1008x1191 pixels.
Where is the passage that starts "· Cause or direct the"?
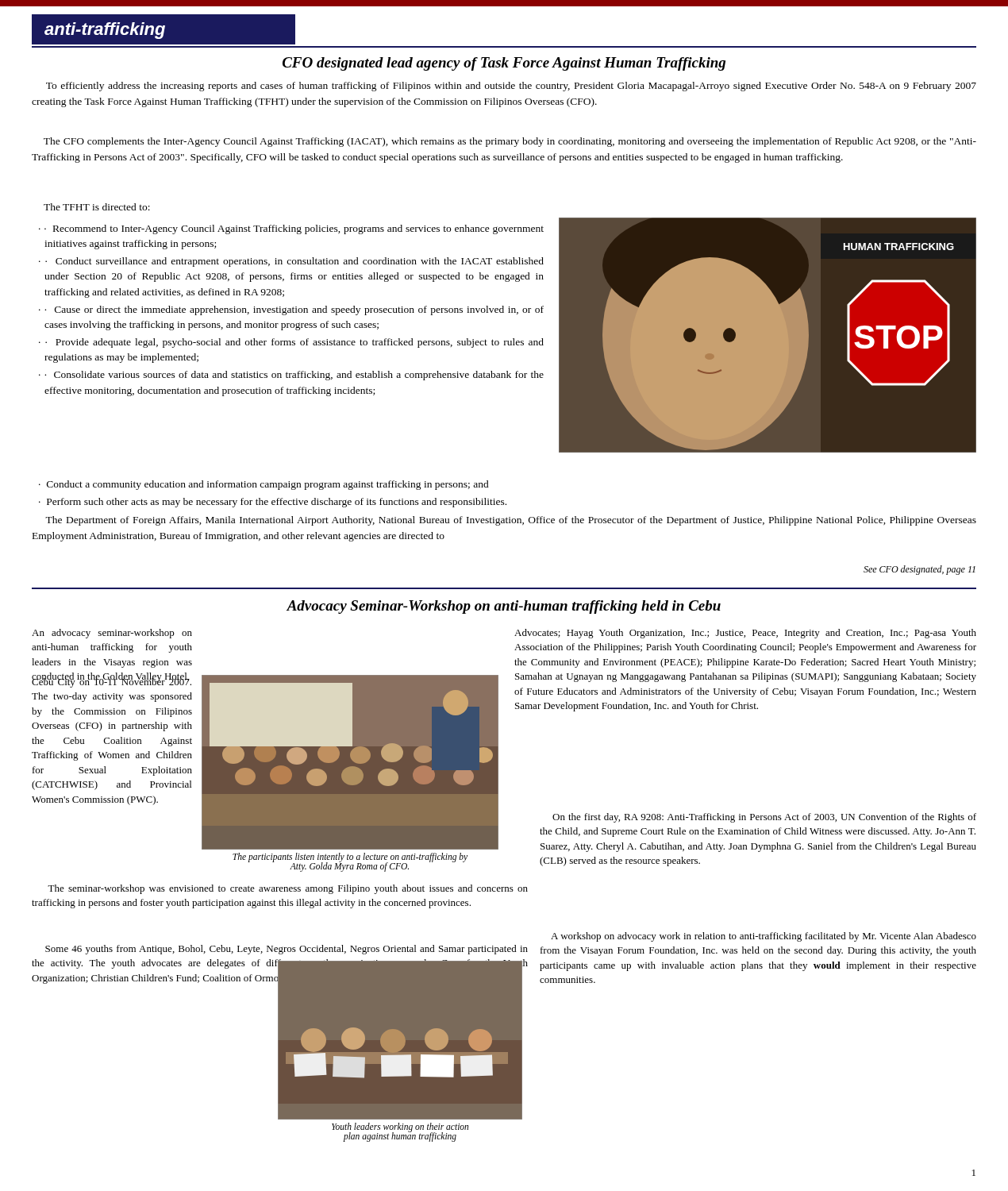click(294, 317)
